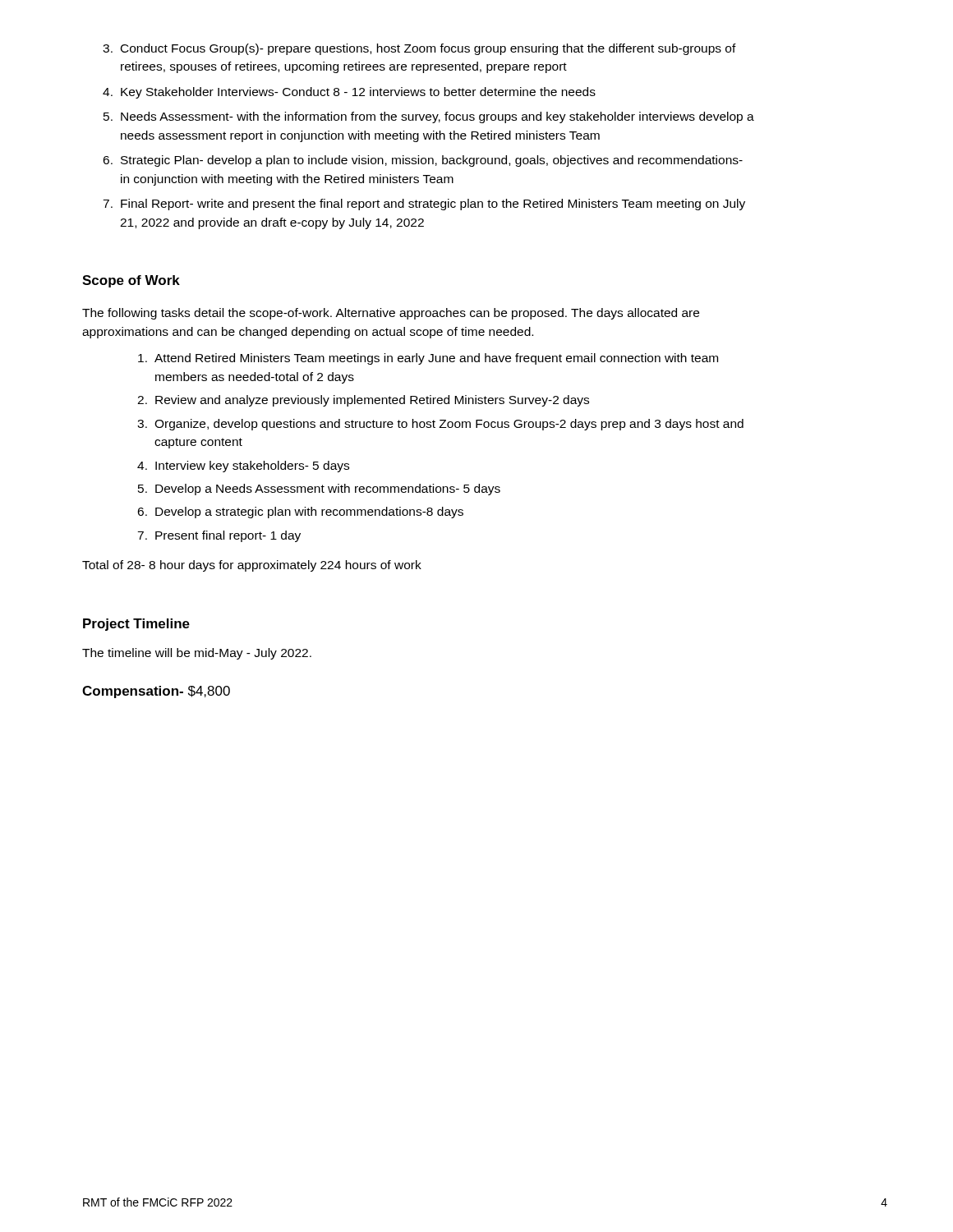Find the text starting "2. Review and"

coord(440,400)
